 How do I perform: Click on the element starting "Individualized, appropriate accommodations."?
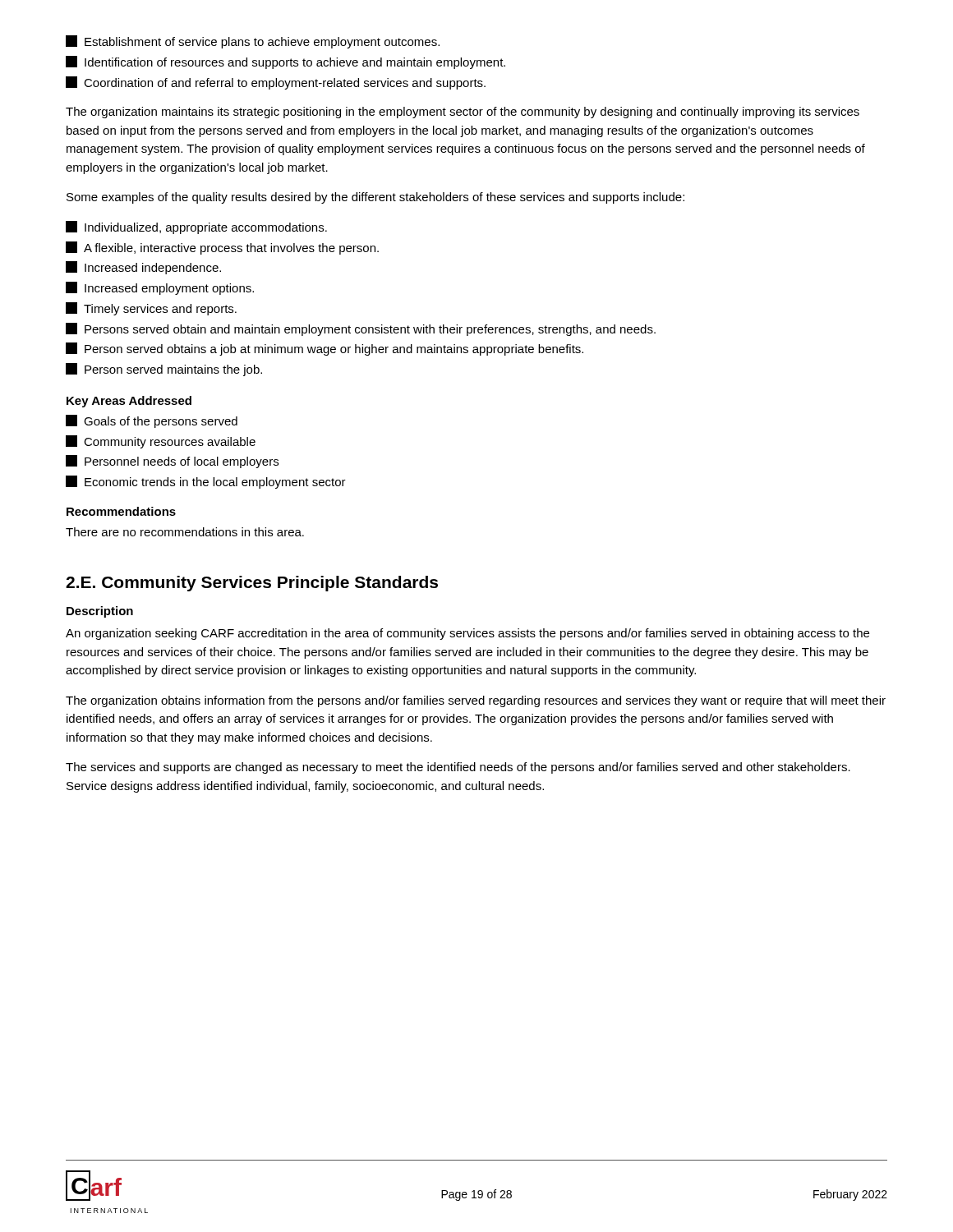coord(196,228)
